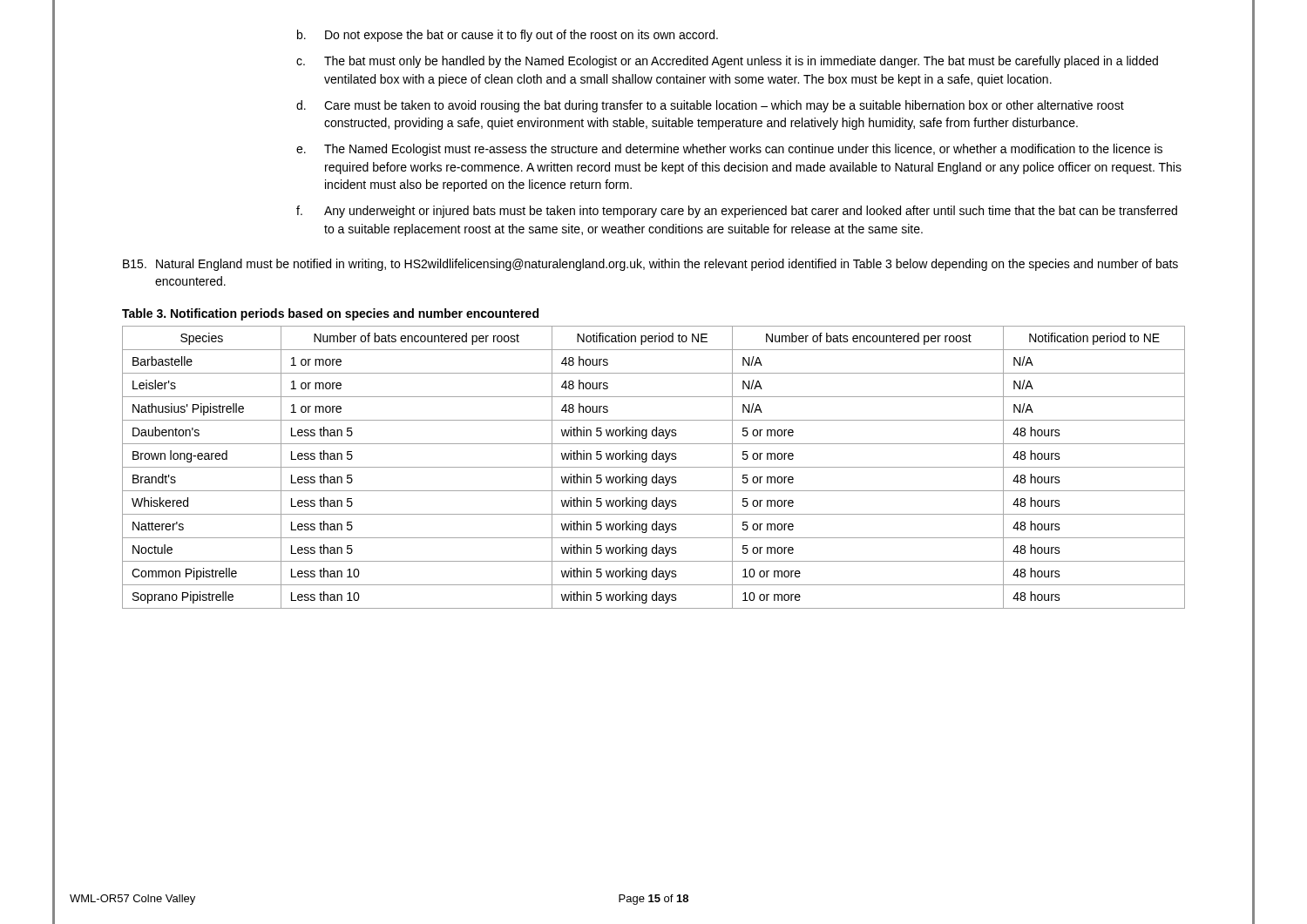Locate the block starting "e. The Named"
The width and height of the screenshot is (1307, 924).
741,167
